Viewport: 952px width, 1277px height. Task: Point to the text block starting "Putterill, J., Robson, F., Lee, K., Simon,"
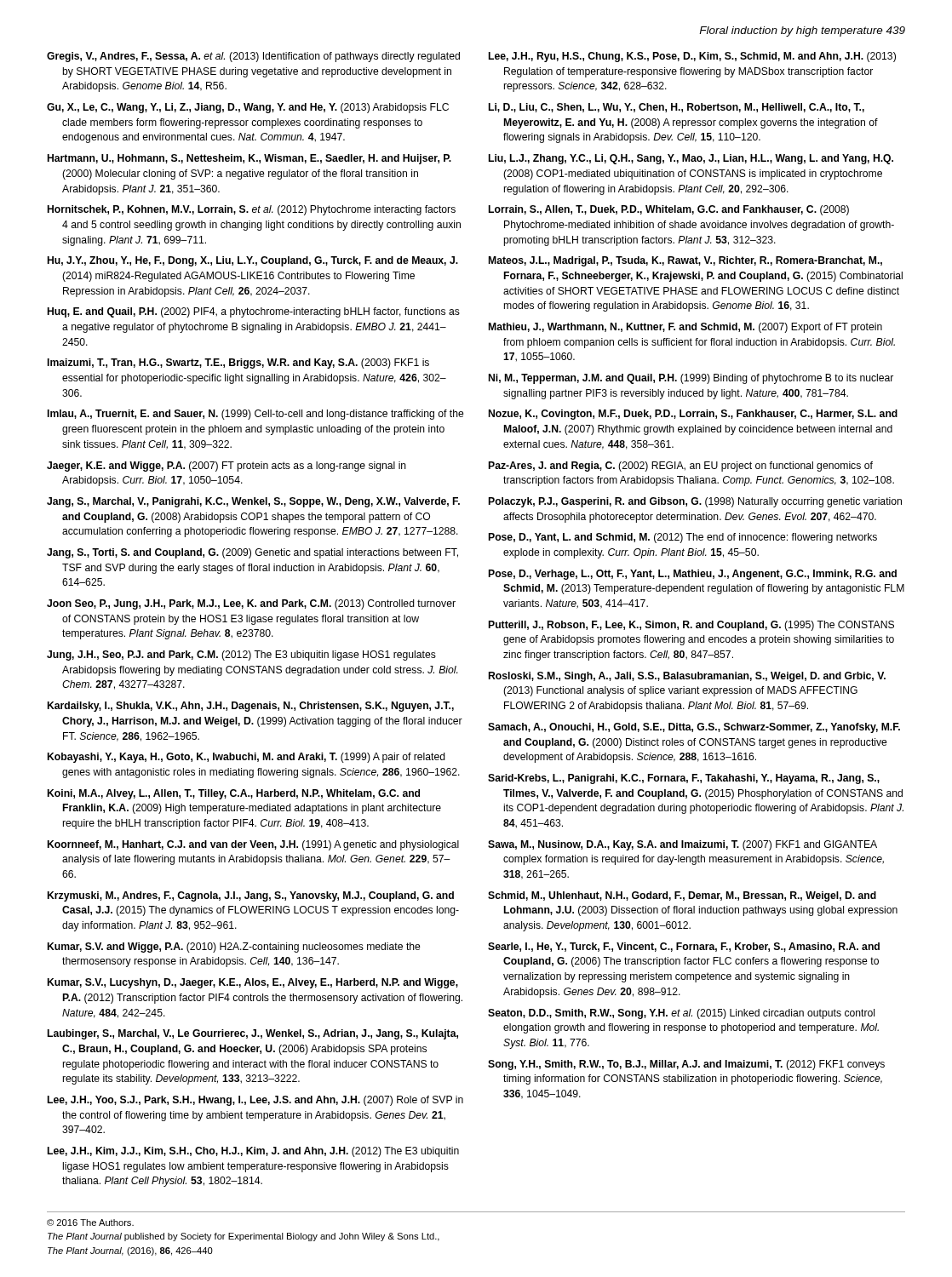pyautogui.click(x=691, y=640)
